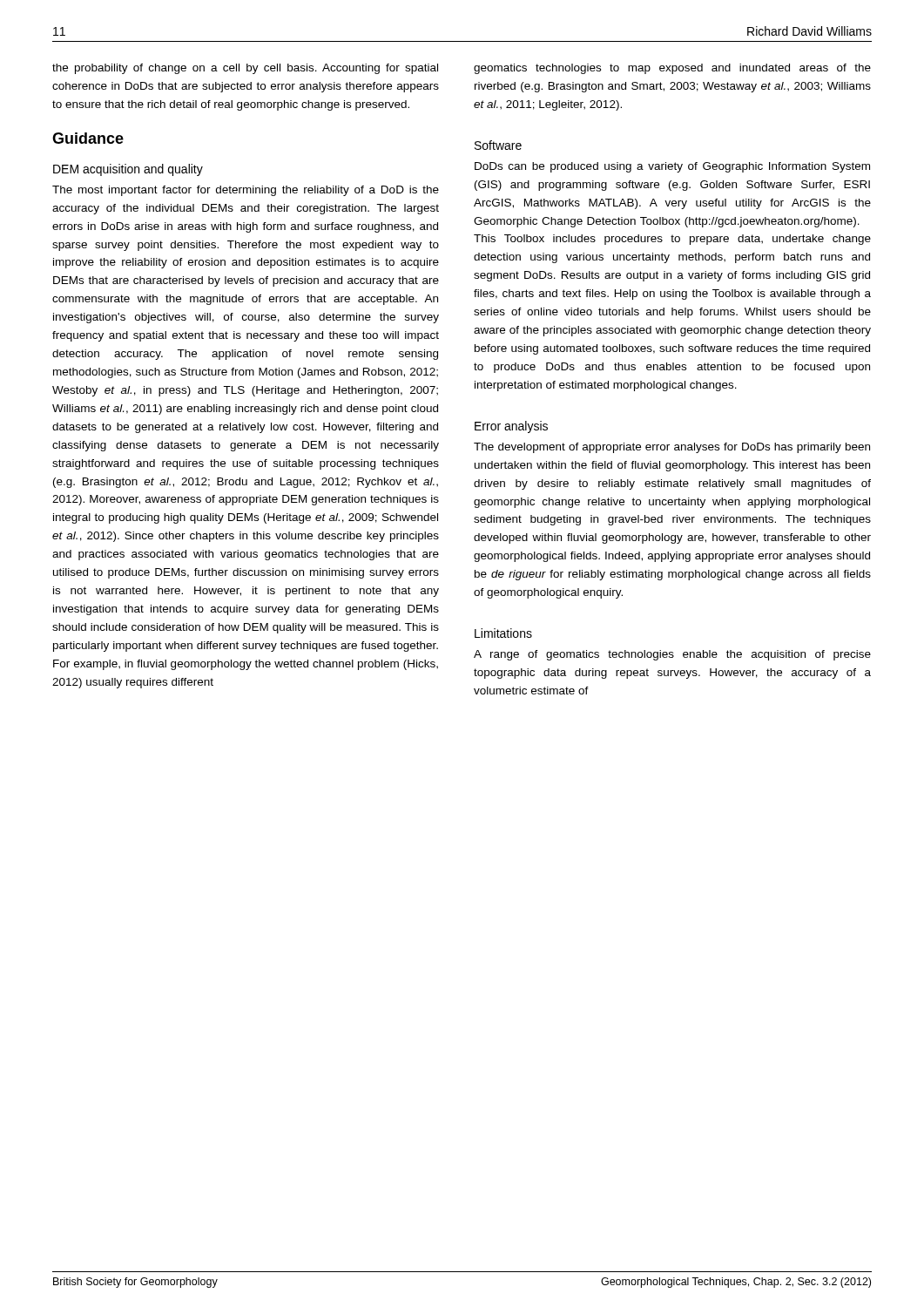Viewport: 924px width, 1307px height.
Task: Click the passage that begins "the probability of change on a"
Action: 246,86
